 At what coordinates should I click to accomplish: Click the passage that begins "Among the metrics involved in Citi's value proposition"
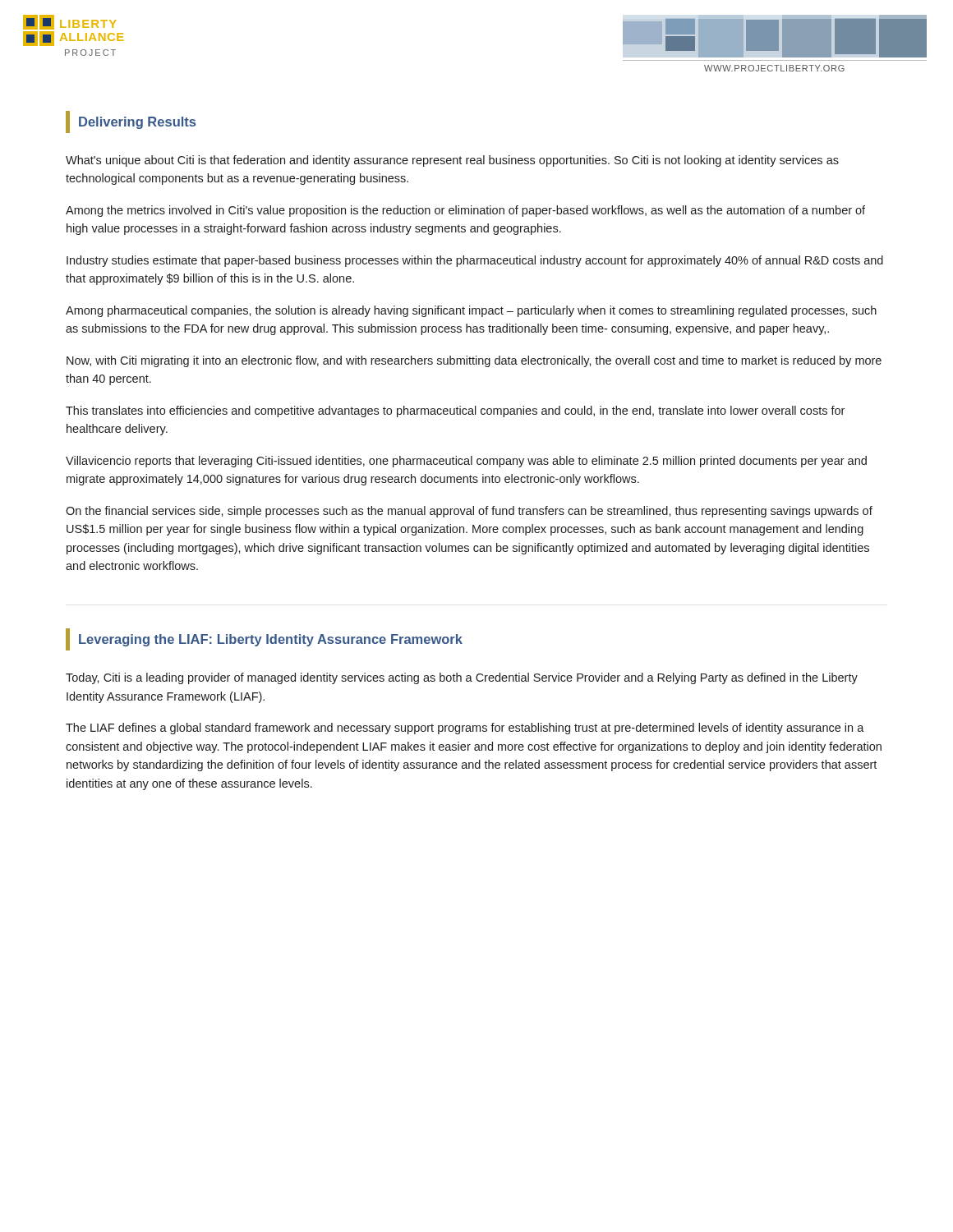coord(465,219)
